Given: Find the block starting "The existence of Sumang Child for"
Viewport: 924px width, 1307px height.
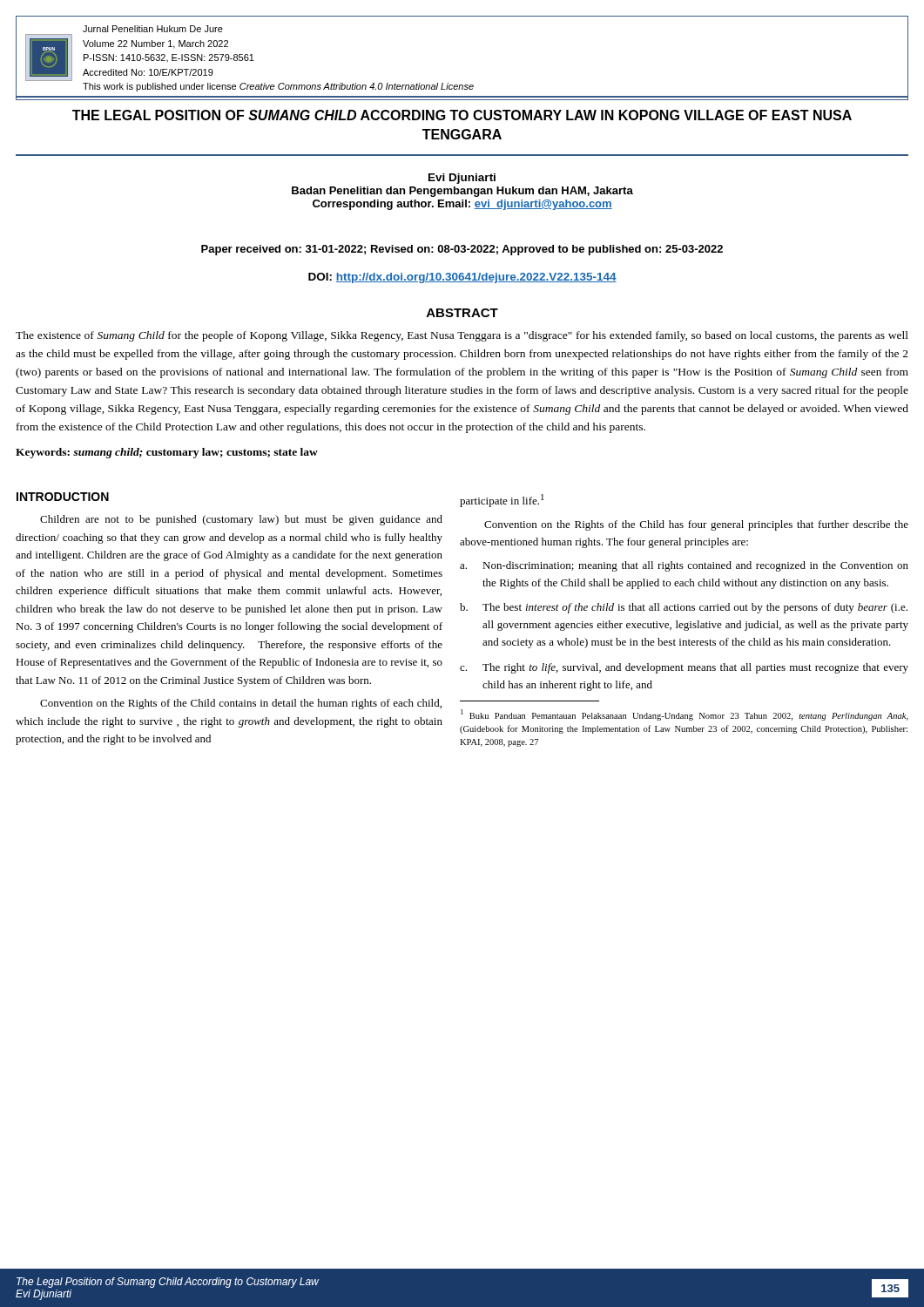Looking at the screenshot, I should 462,381.
